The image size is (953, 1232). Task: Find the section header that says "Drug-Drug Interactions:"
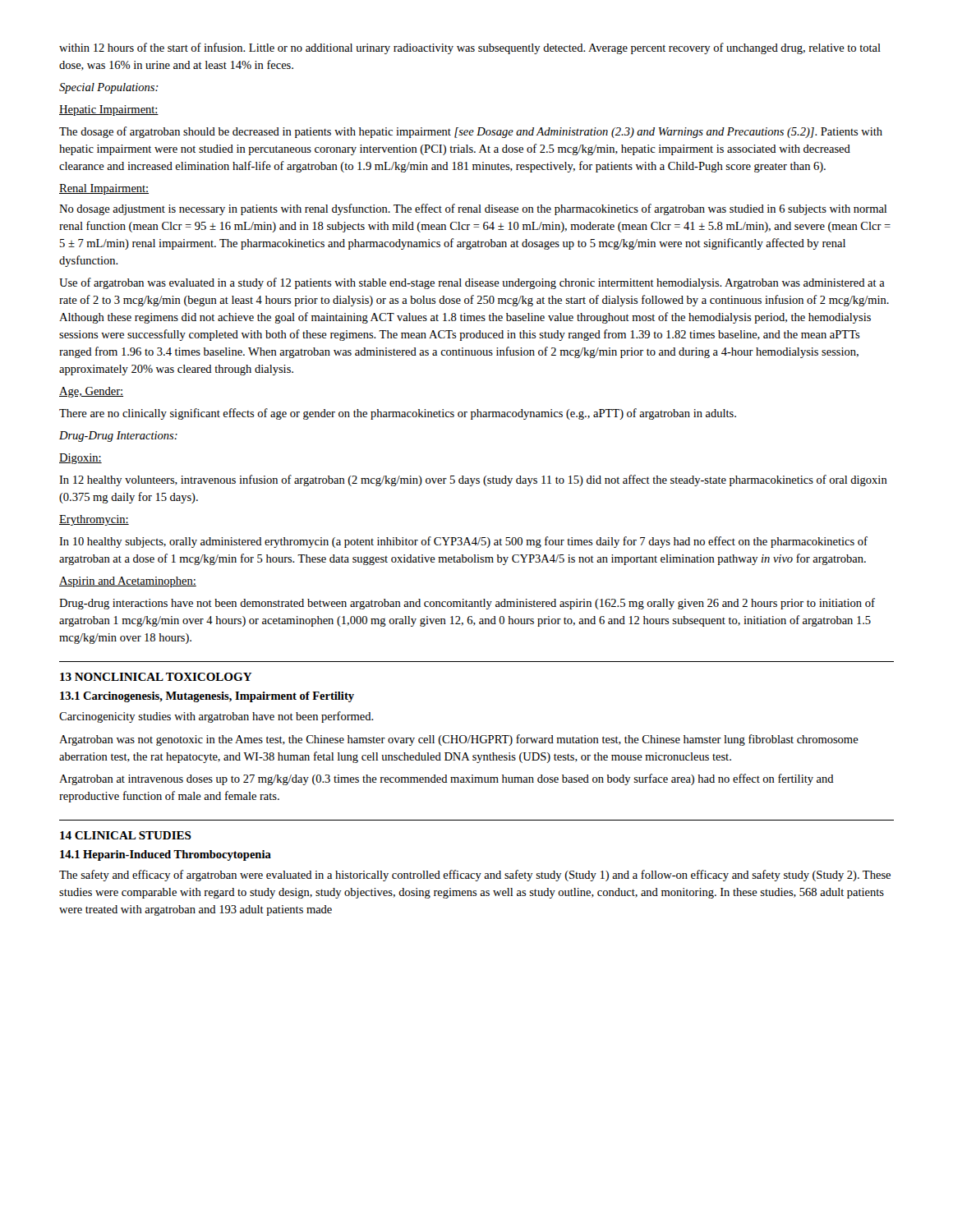point(118,437)
